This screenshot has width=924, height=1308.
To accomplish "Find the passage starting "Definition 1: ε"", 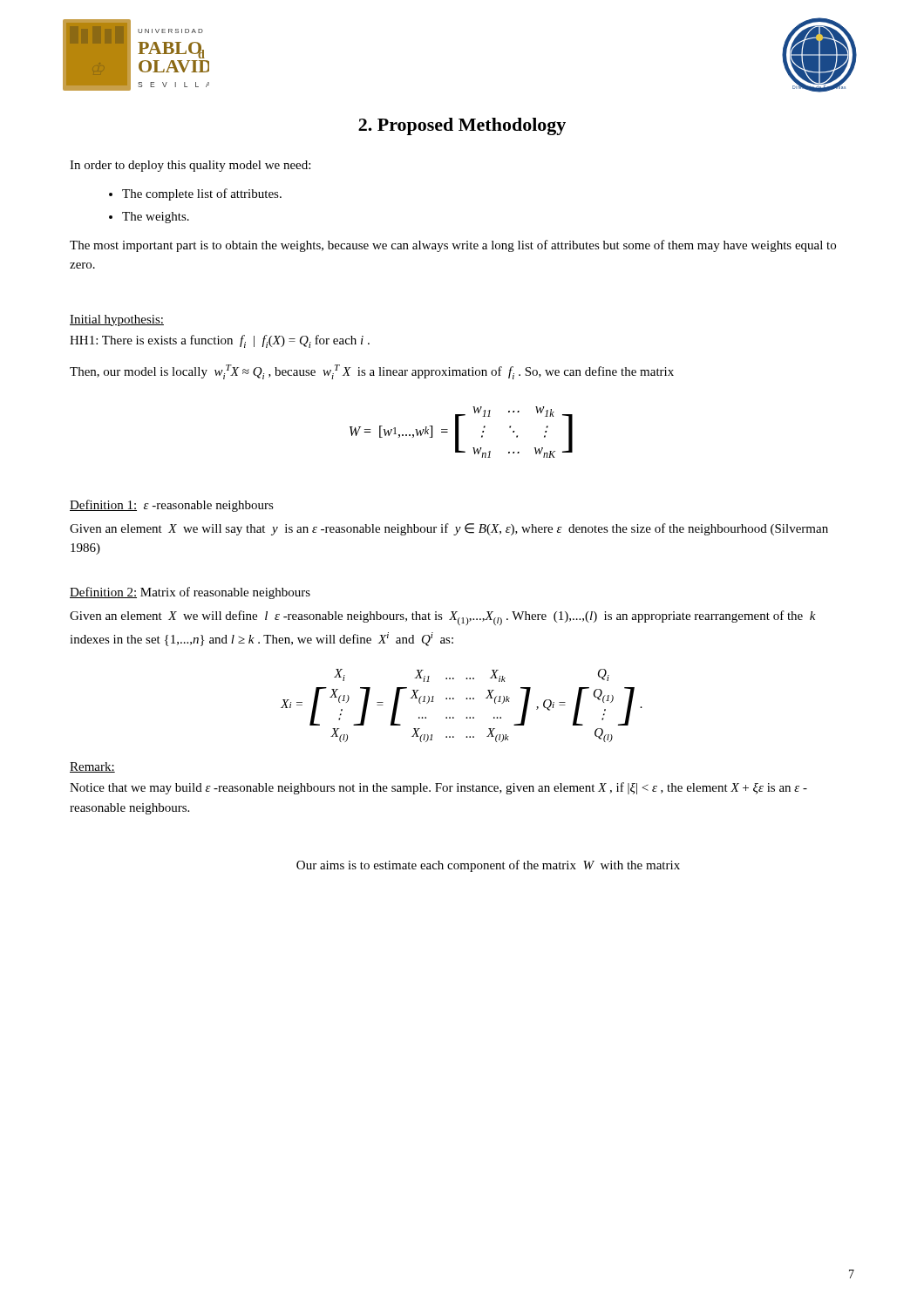I will (172, 506).
